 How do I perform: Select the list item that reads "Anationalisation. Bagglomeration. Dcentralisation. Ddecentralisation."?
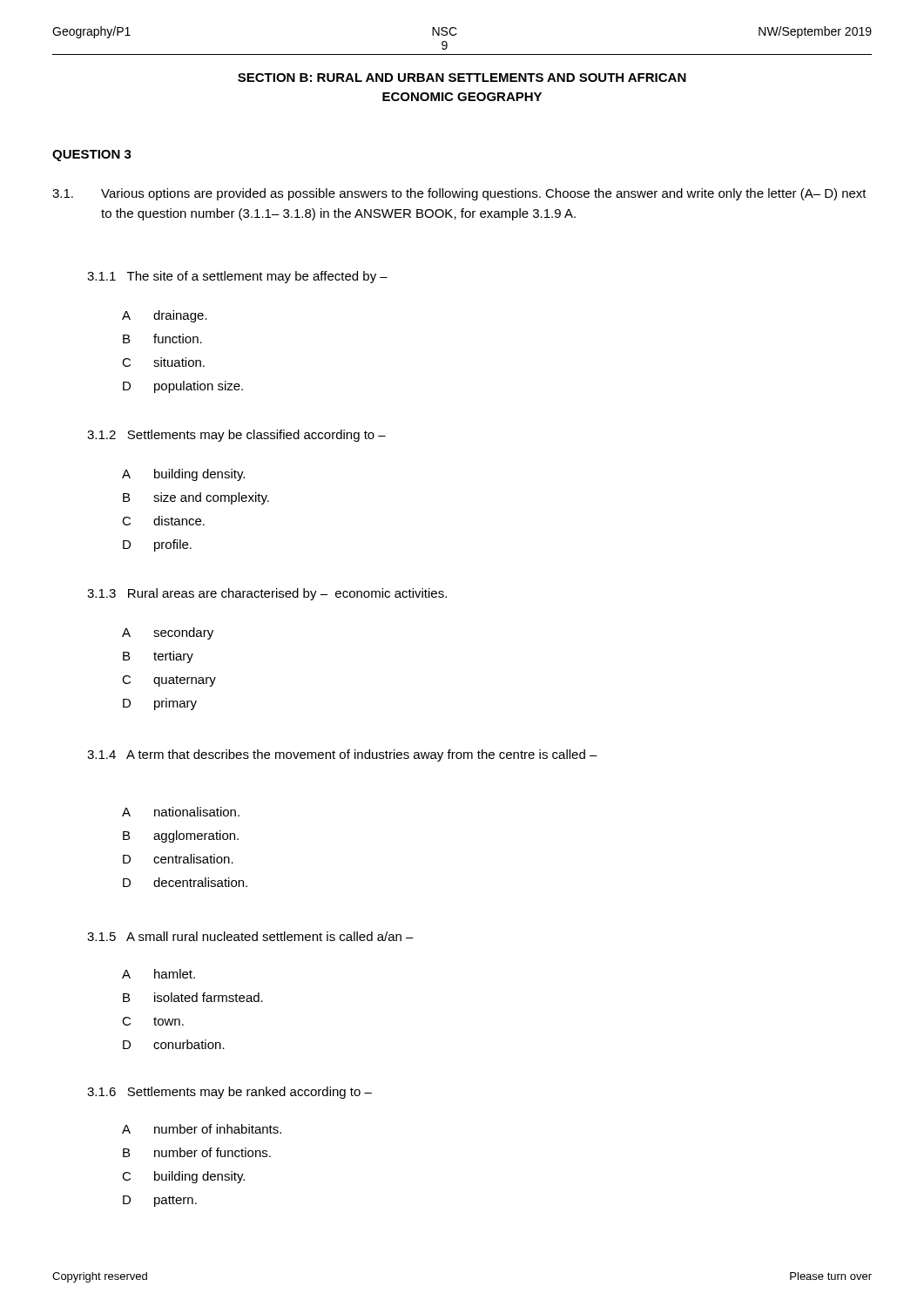point(185,847)
